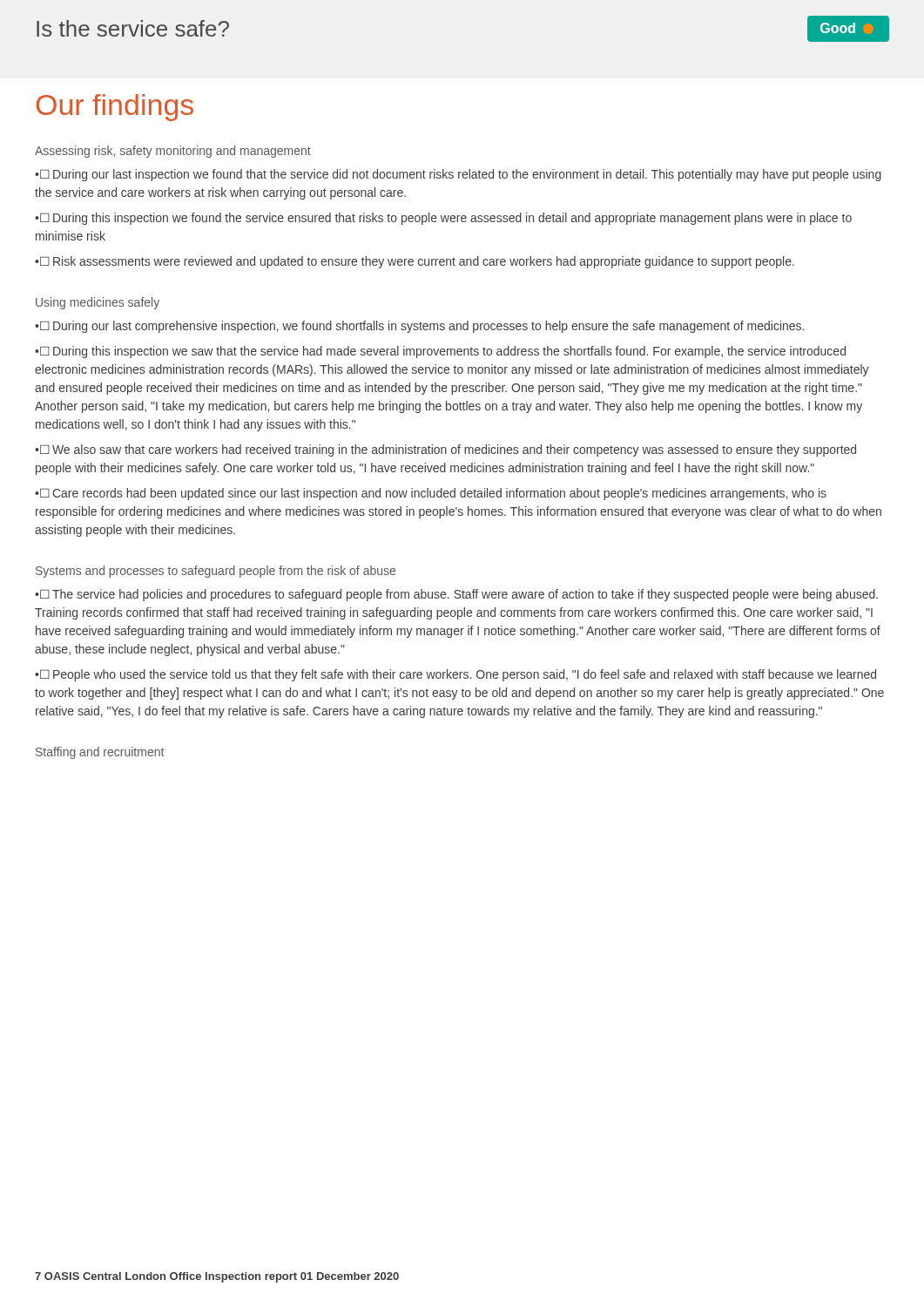Find the list item that reads "•☐People who used"
Image resolution: width=924 pixels, height=1307 pixels.
(460, 693)
